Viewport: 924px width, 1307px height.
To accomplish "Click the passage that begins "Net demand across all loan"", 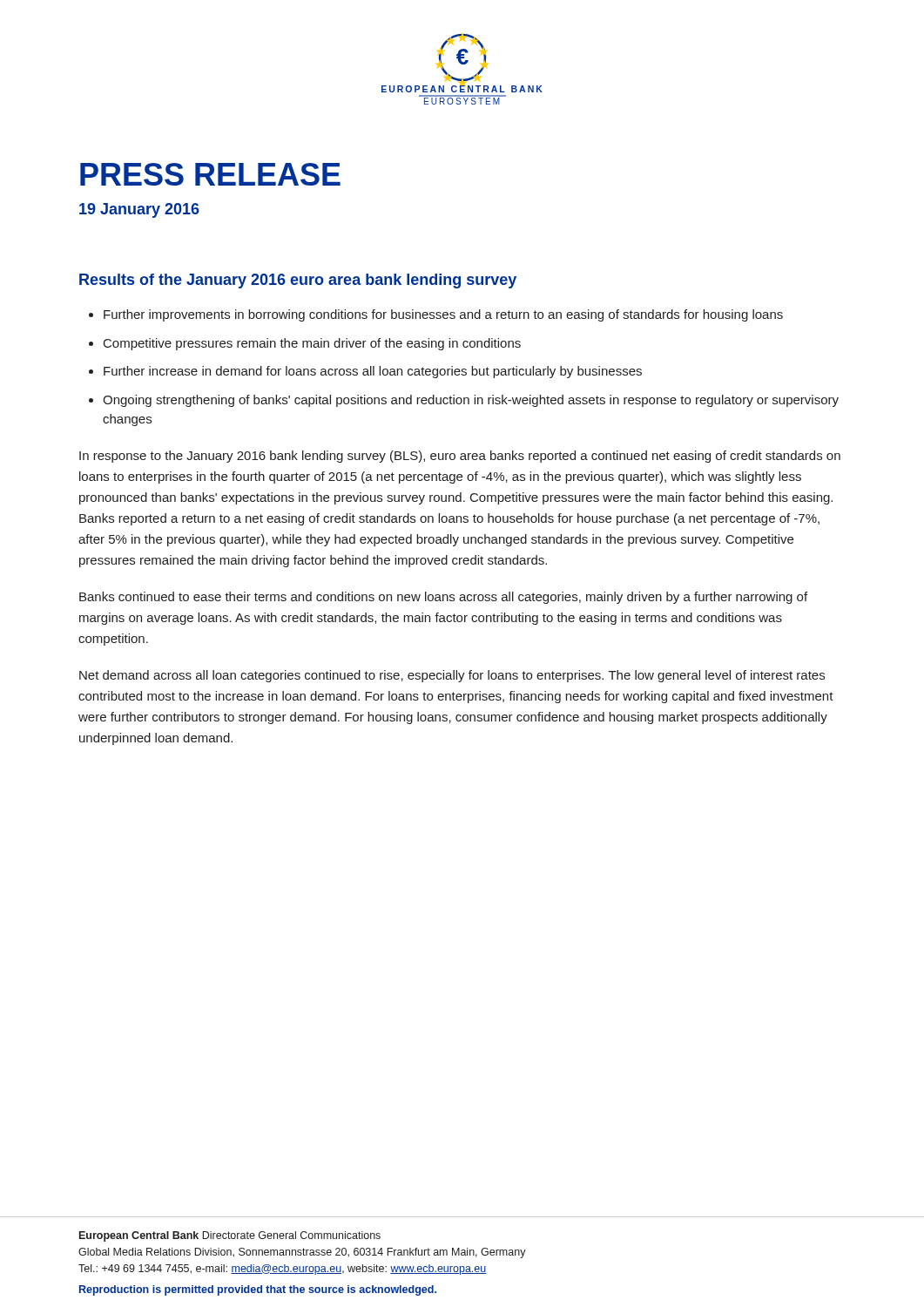I will tap(456, 706).
